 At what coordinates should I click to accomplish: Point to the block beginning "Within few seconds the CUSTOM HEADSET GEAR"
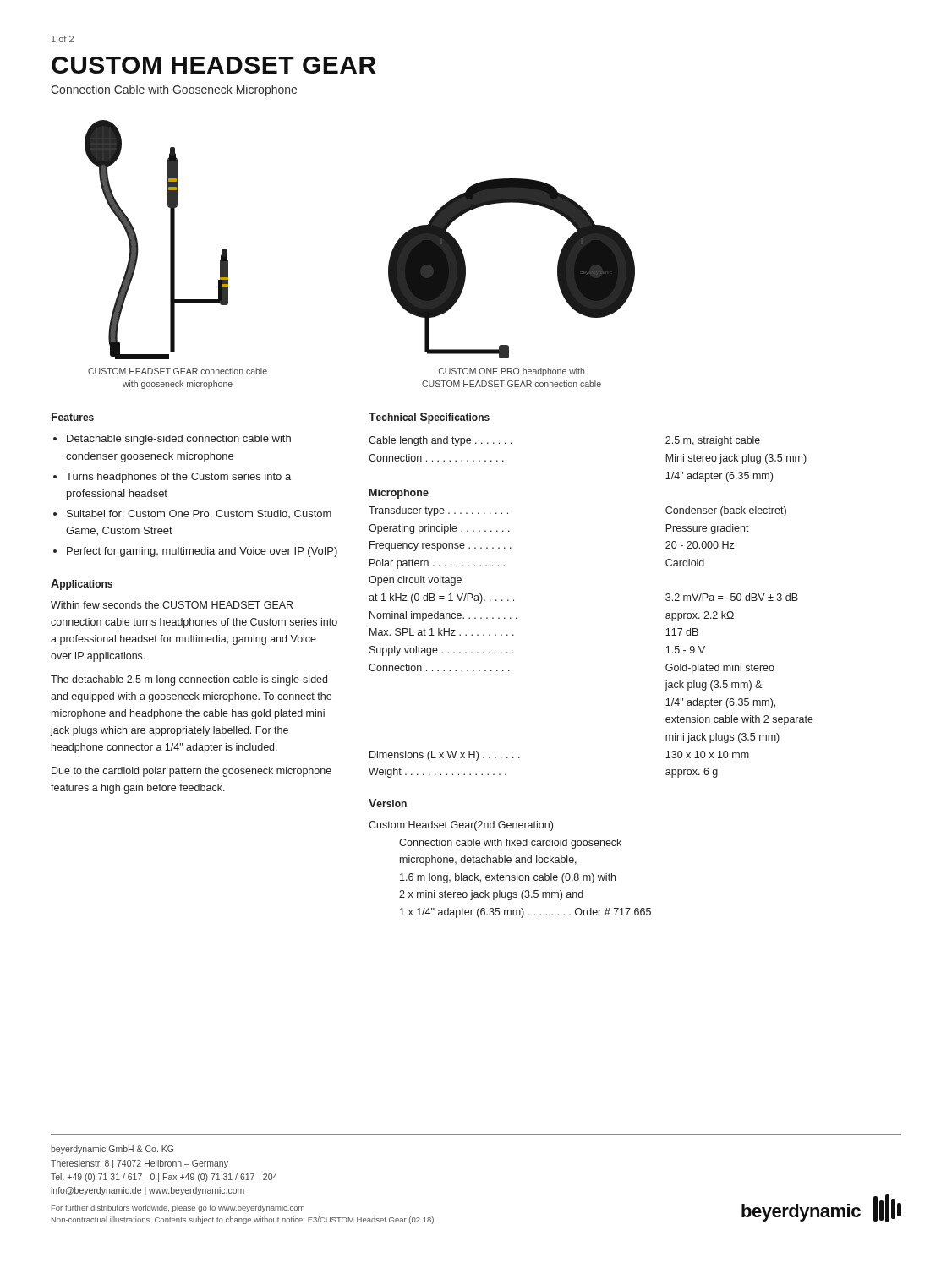194,697
